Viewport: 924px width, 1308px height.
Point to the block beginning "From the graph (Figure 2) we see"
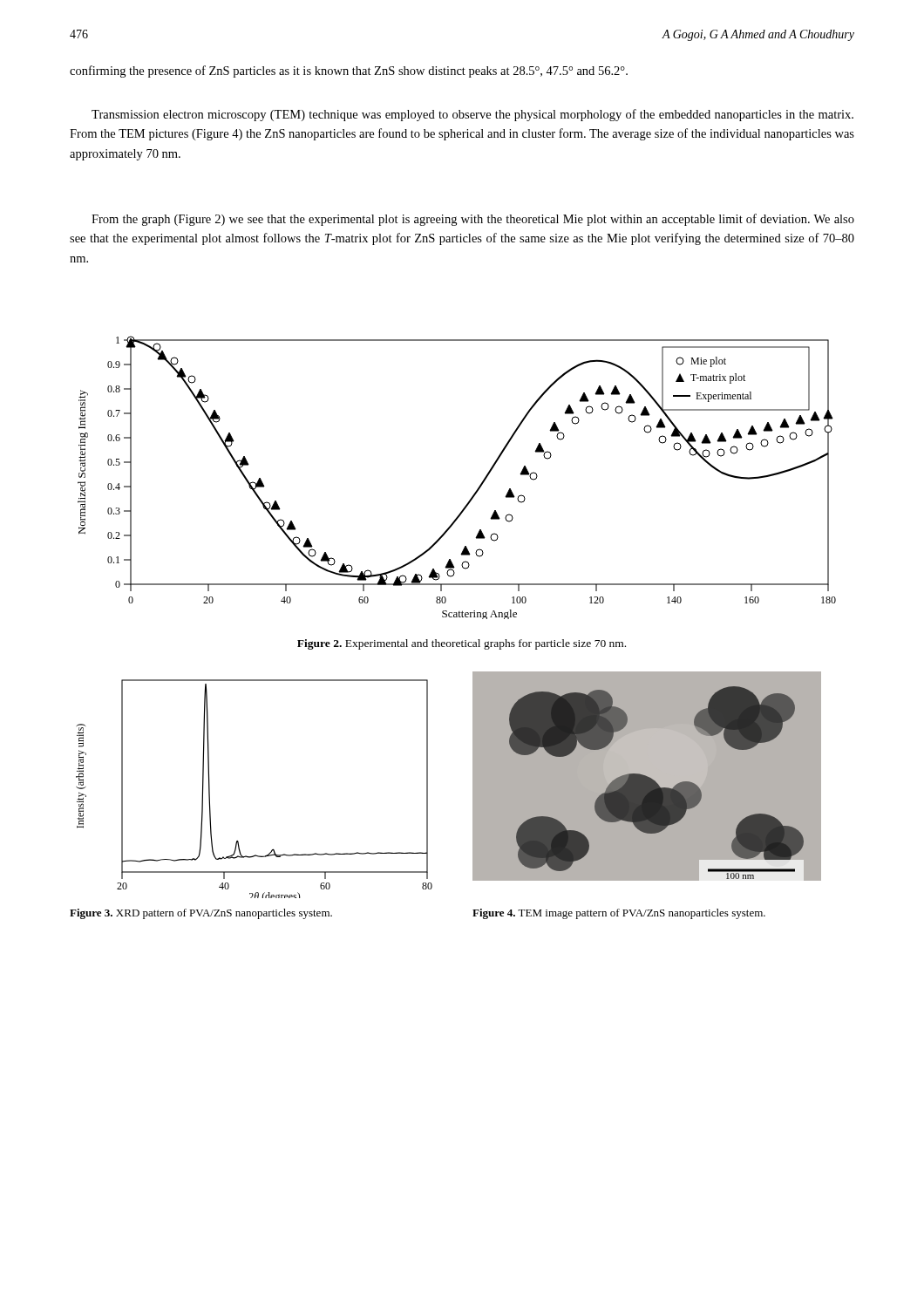pyautogui.click(x=462, y=238)
